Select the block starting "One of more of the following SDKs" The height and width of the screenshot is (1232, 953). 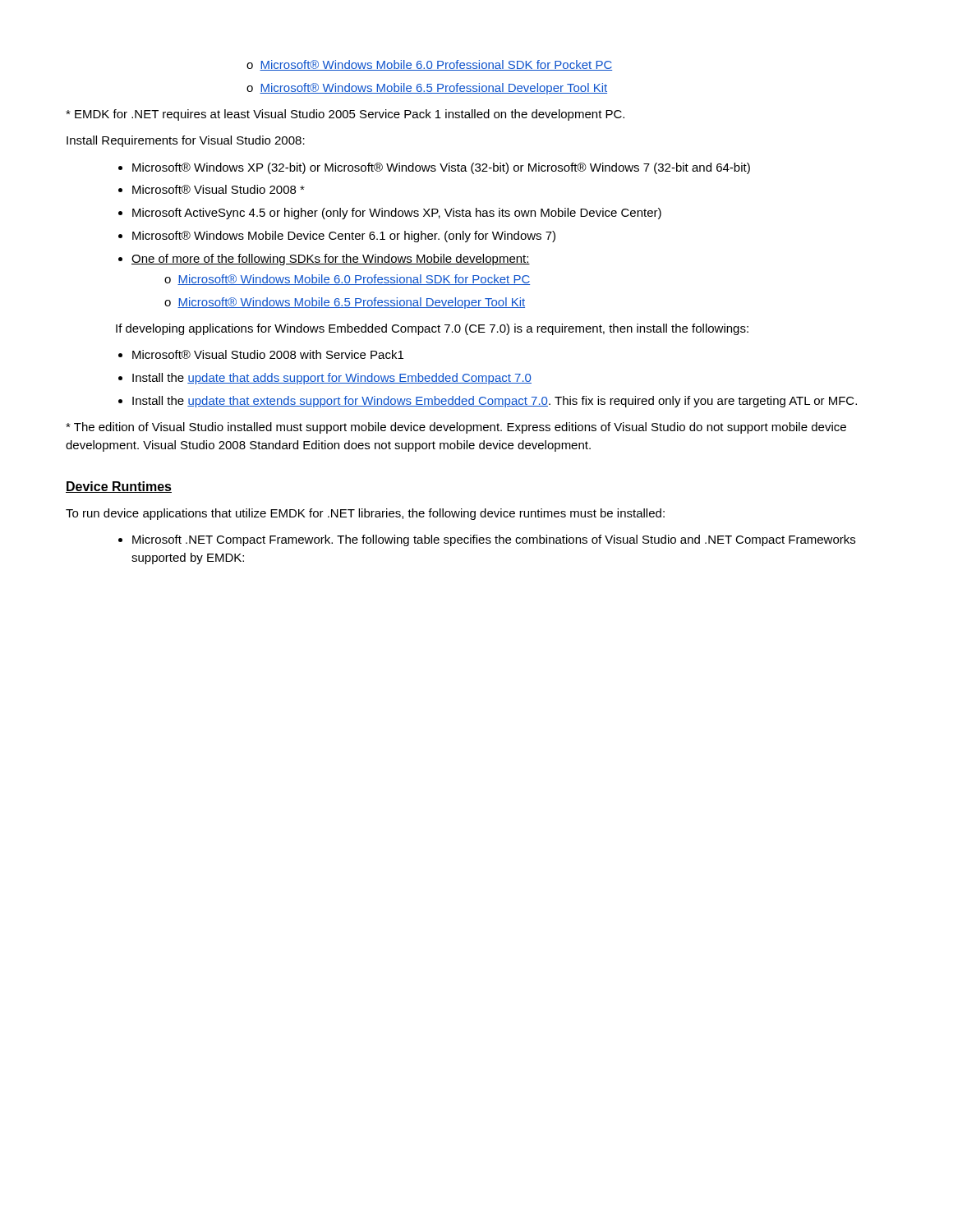(x=509, y=281)
